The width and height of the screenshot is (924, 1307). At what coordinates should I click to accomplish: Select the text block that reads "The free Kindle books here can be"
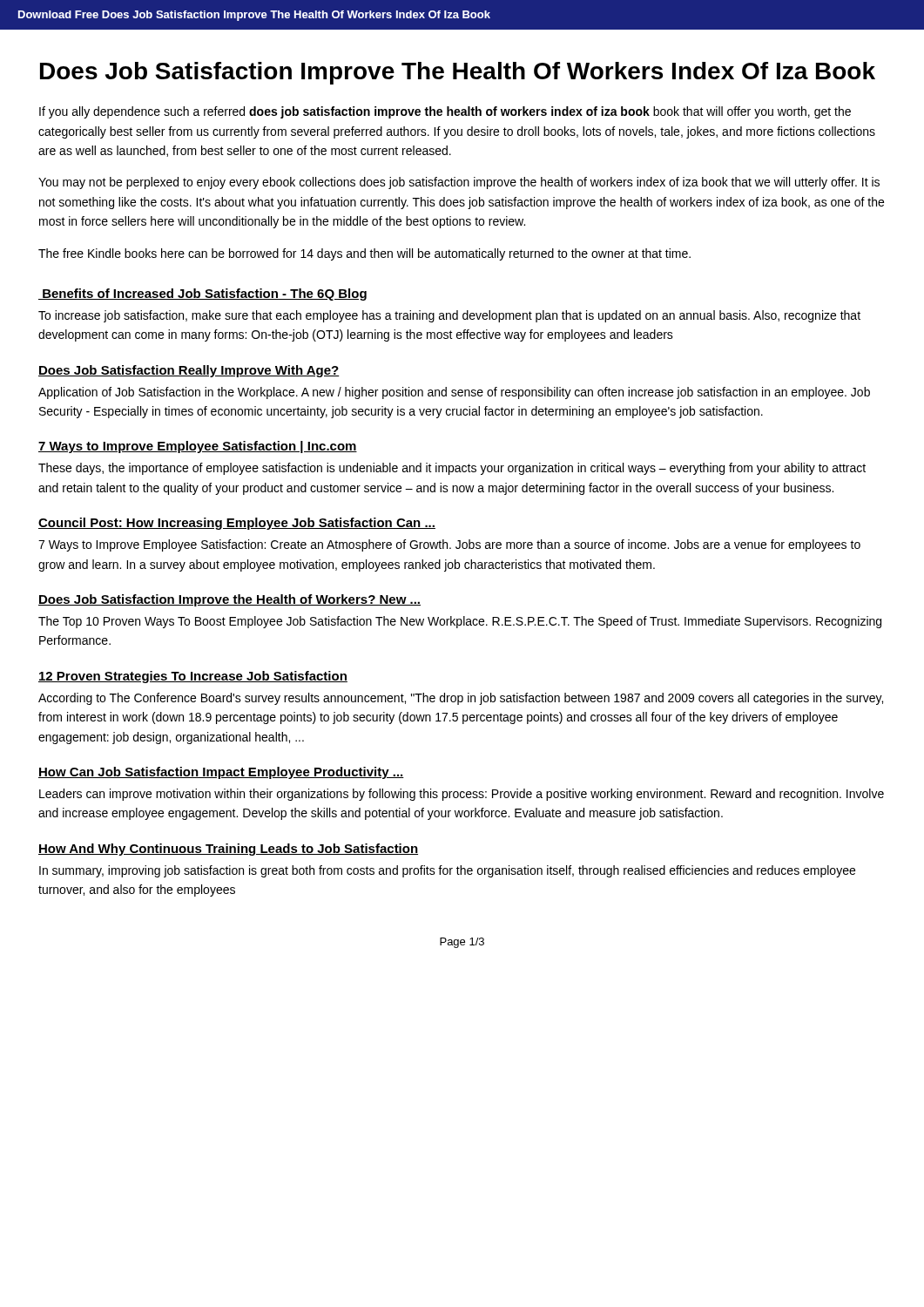(365, 253)
